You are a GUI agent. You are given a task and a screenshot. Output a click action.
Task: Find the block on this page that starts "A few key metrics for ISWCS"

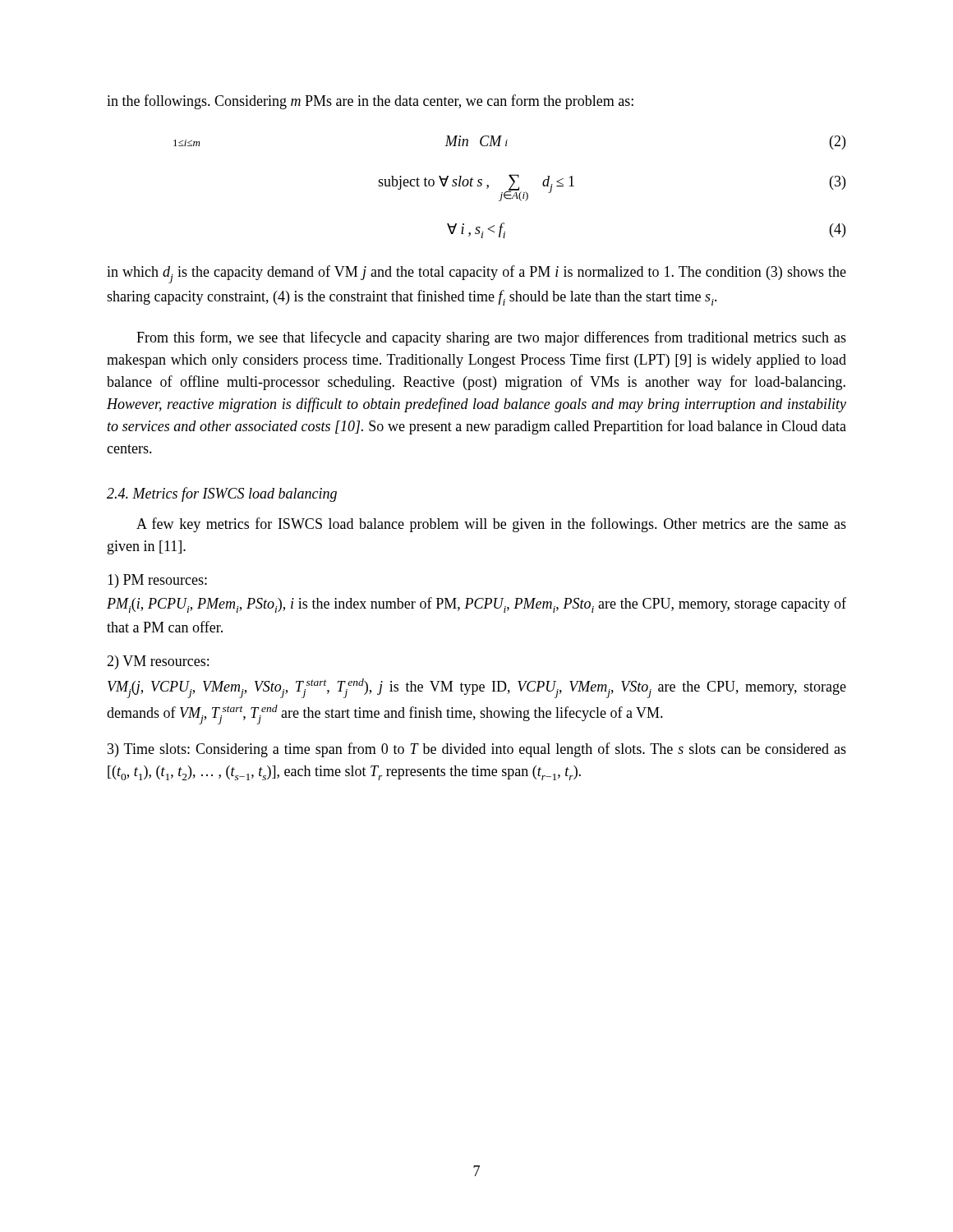pyautogui.click(x=476, y=535)
